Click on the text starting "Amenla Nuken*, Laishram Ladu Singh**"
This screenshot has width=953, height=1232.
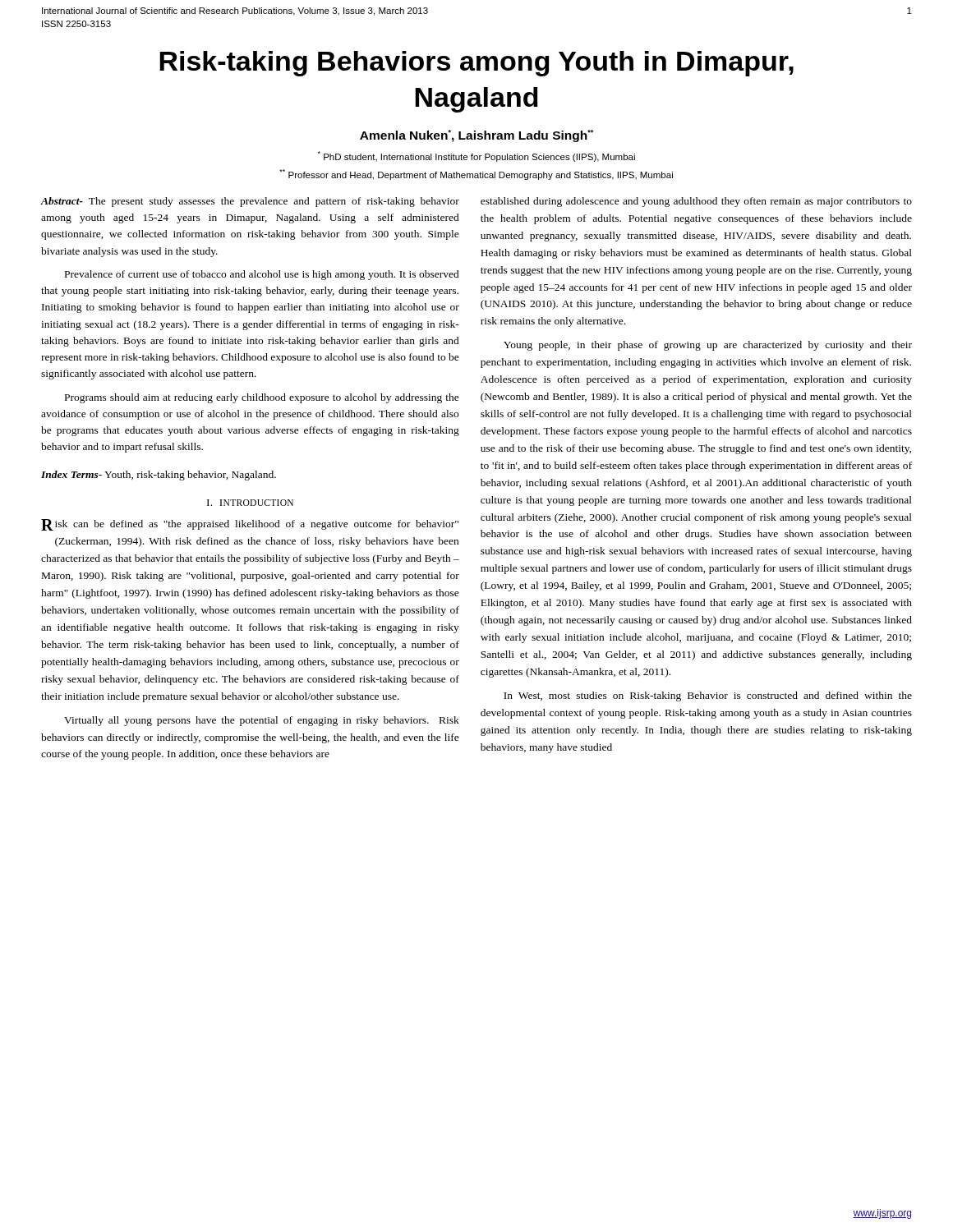pos(476,135)
